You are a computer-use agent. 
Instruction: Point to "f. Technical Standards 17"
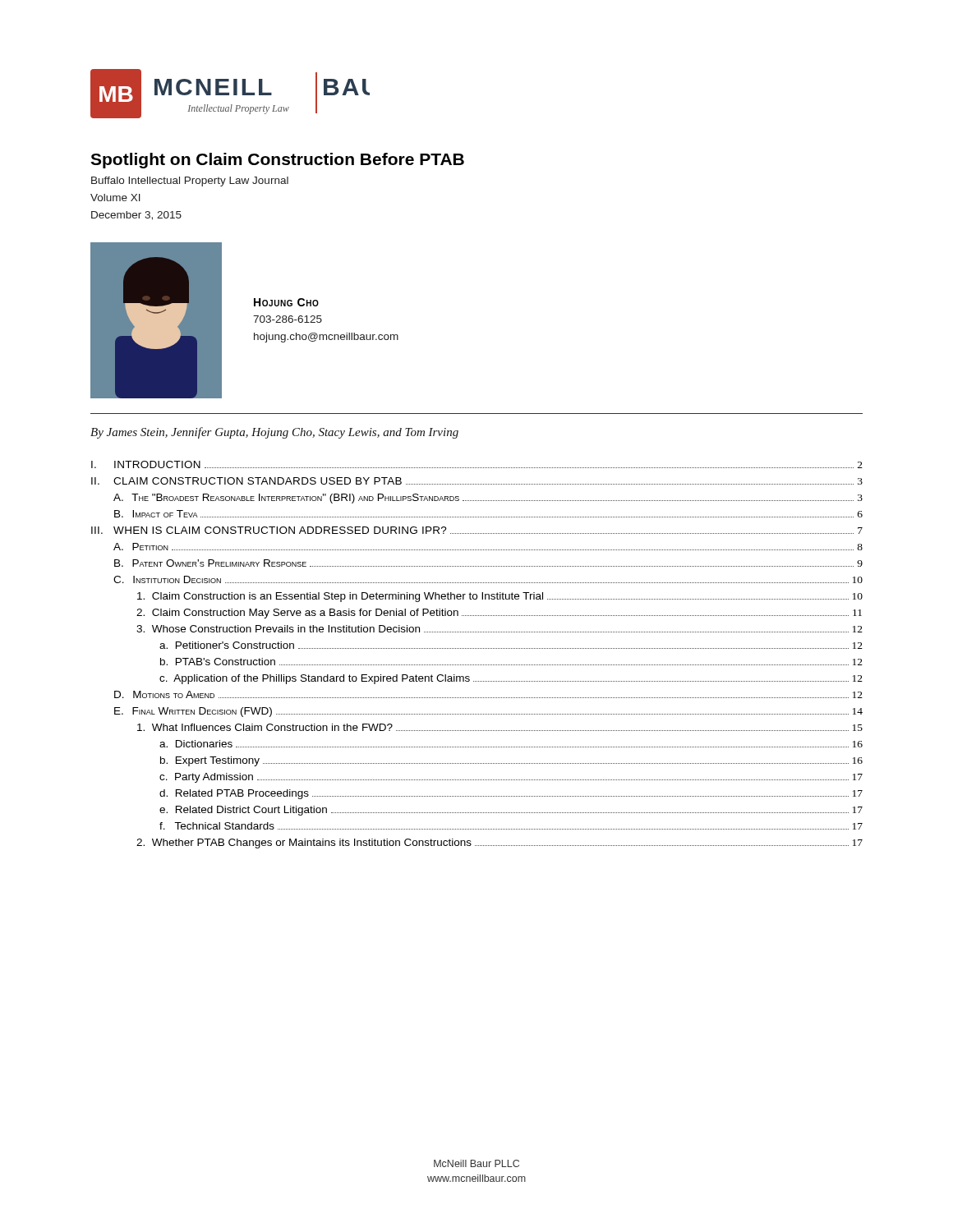point(511,826)
